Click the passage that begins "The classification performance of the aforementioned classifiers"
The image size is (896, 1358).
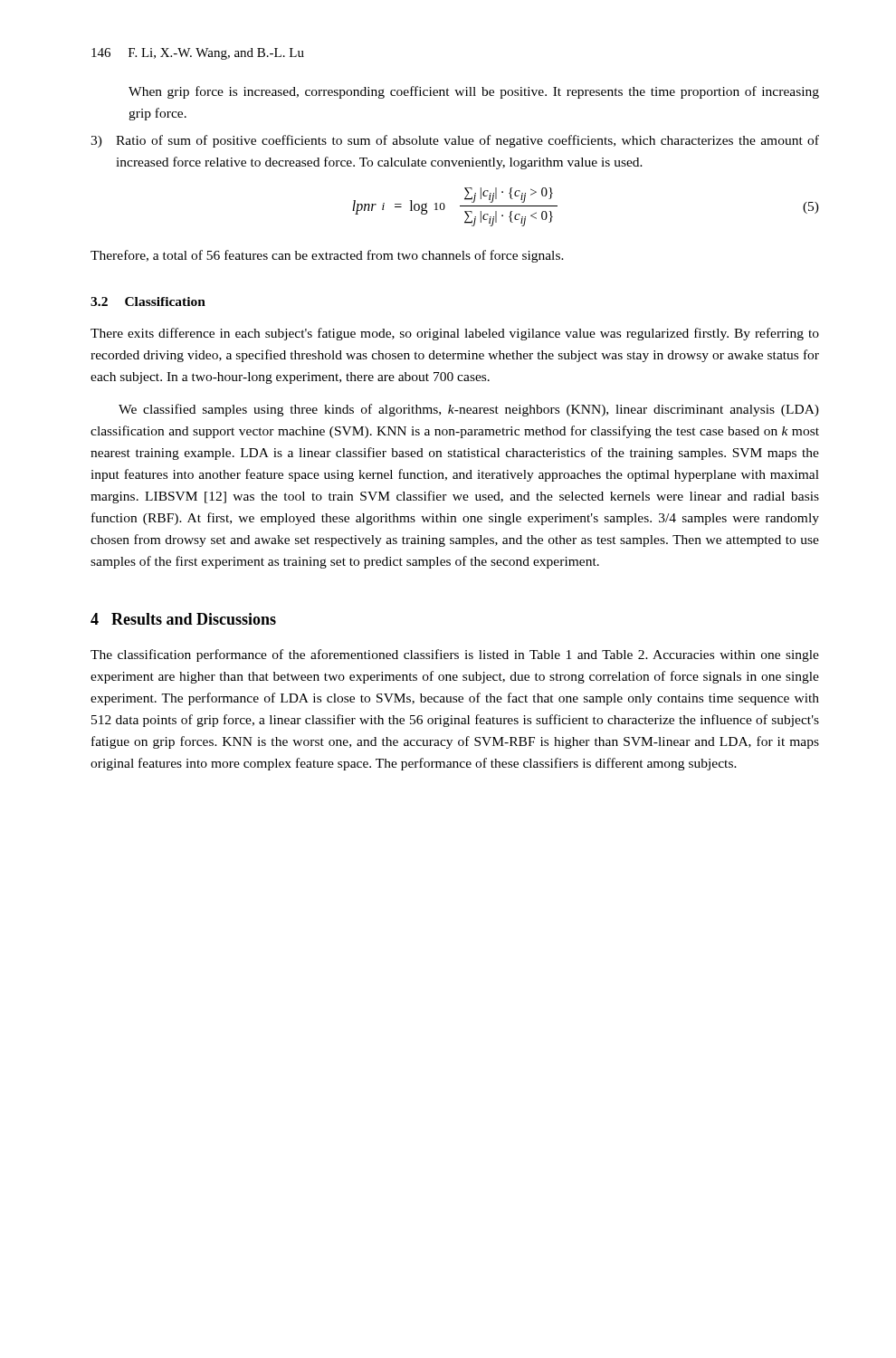click(455, 709)
